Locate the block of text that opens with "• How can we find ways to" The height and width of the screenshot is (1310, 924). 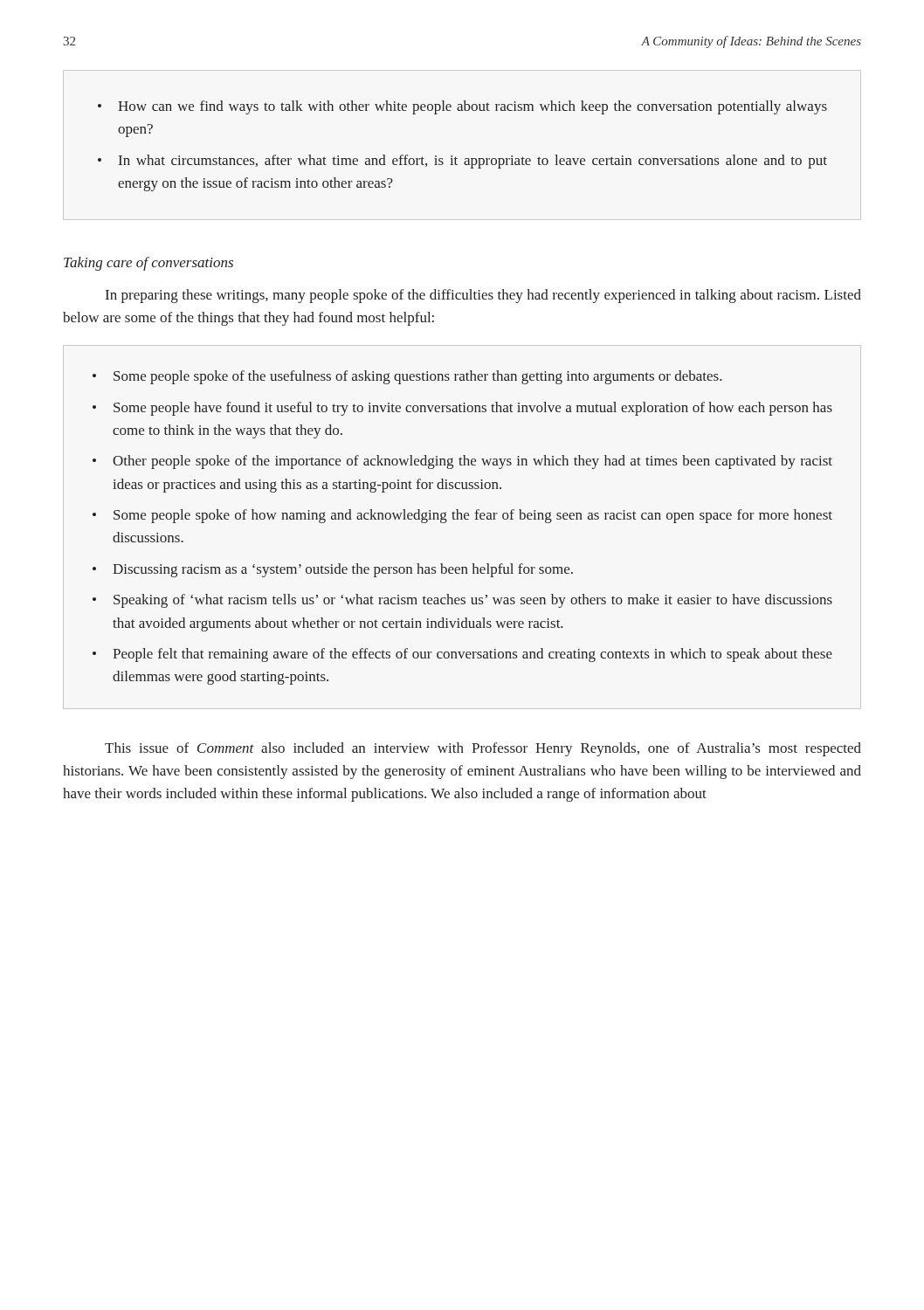462,118
